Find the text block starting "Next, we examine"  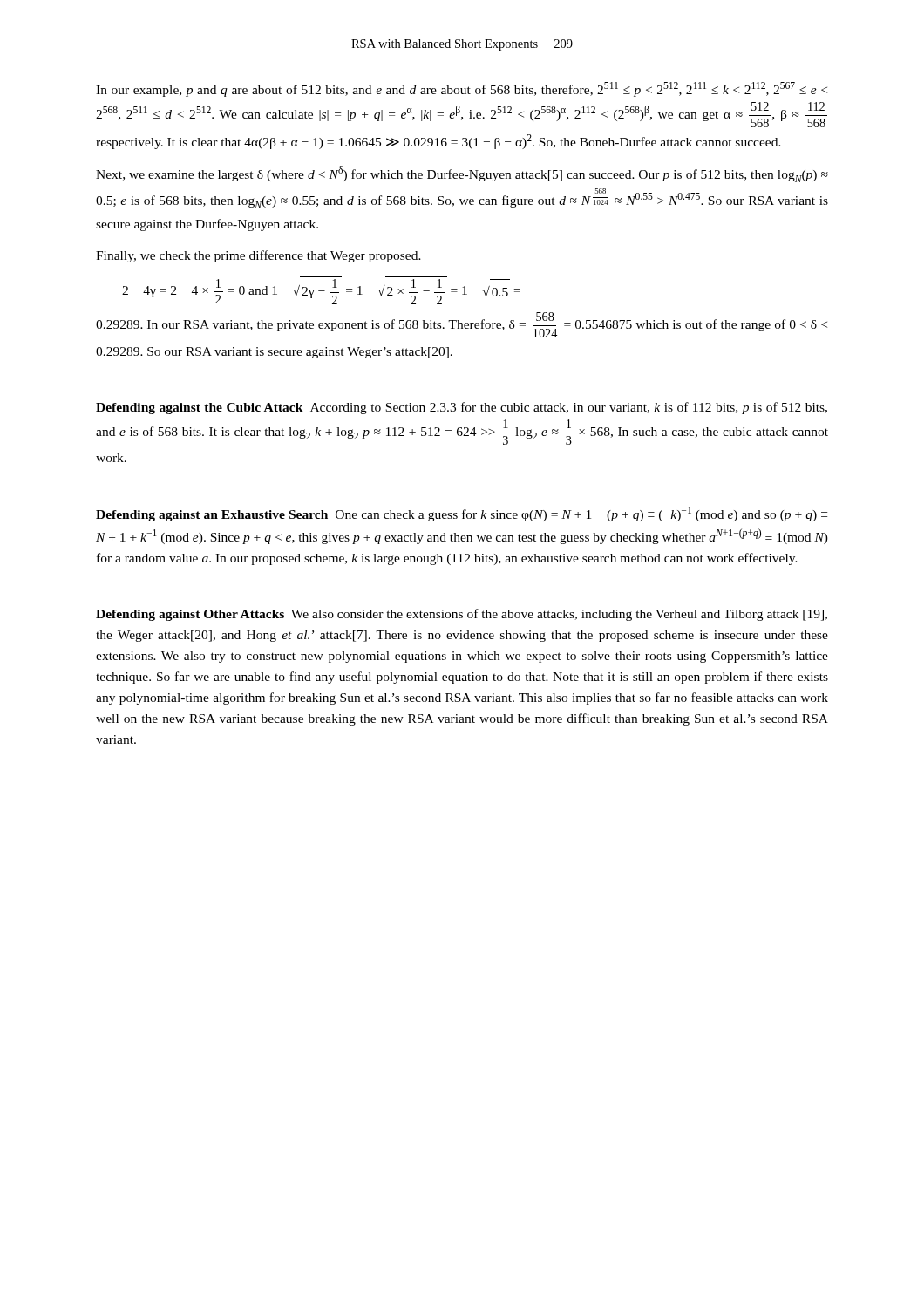pyautogui.click(x=462, y=198)
